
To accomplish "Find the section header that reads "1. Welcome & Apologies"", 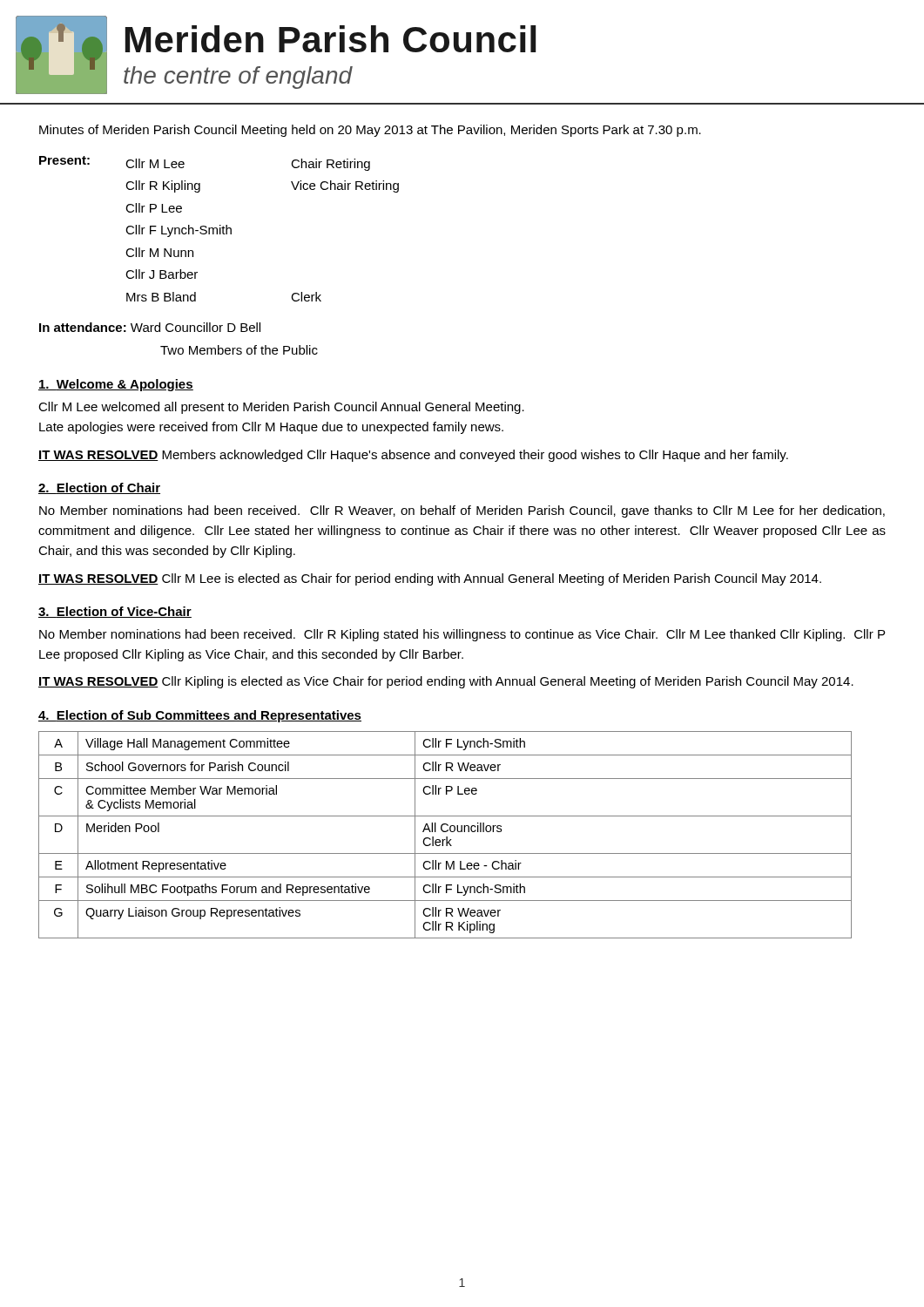I will pyautogui.click(x=116, y=384).
